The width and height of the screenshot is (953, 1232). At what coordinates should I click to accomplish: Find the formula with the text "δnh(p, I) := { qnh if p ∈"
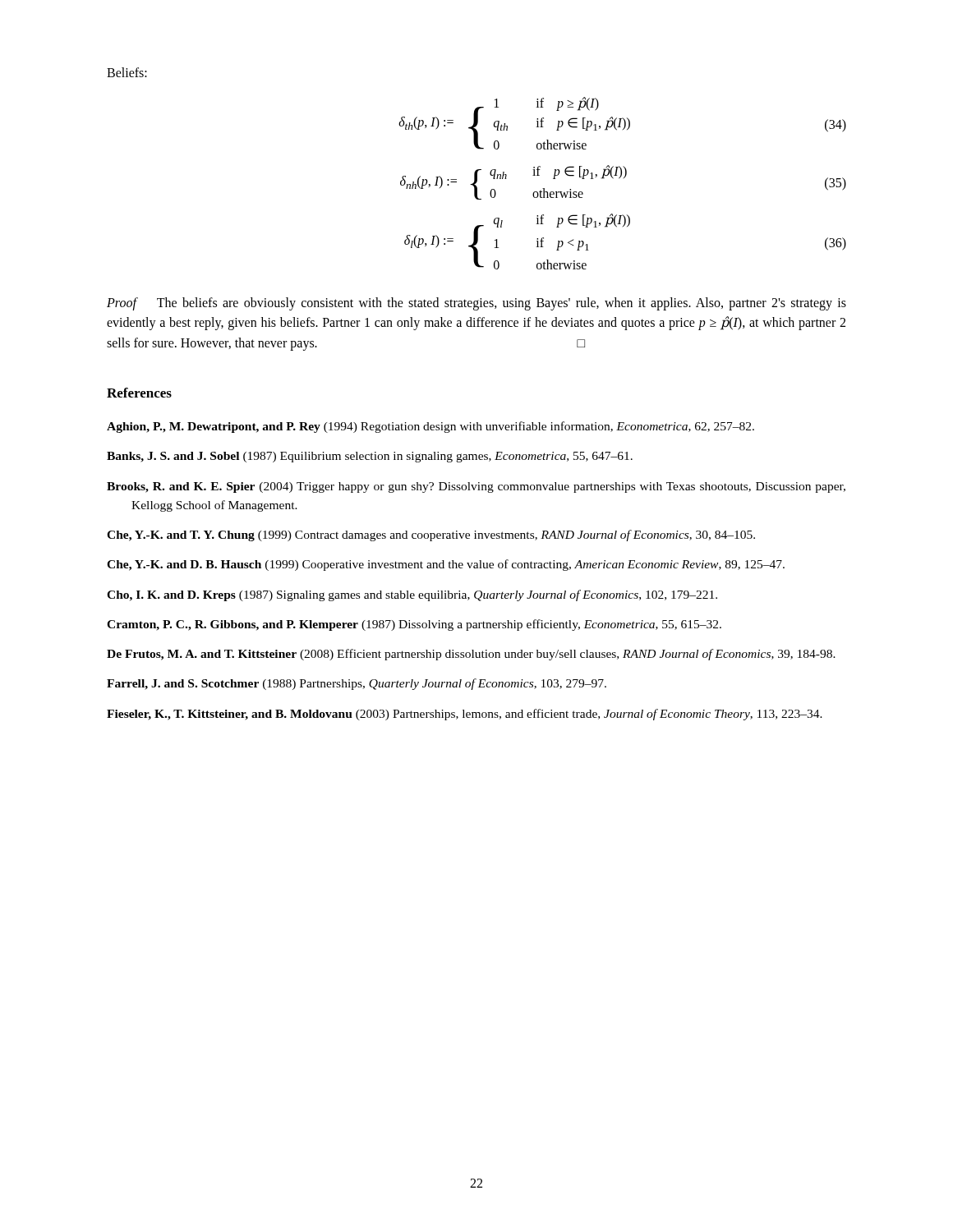coord(476,183)
